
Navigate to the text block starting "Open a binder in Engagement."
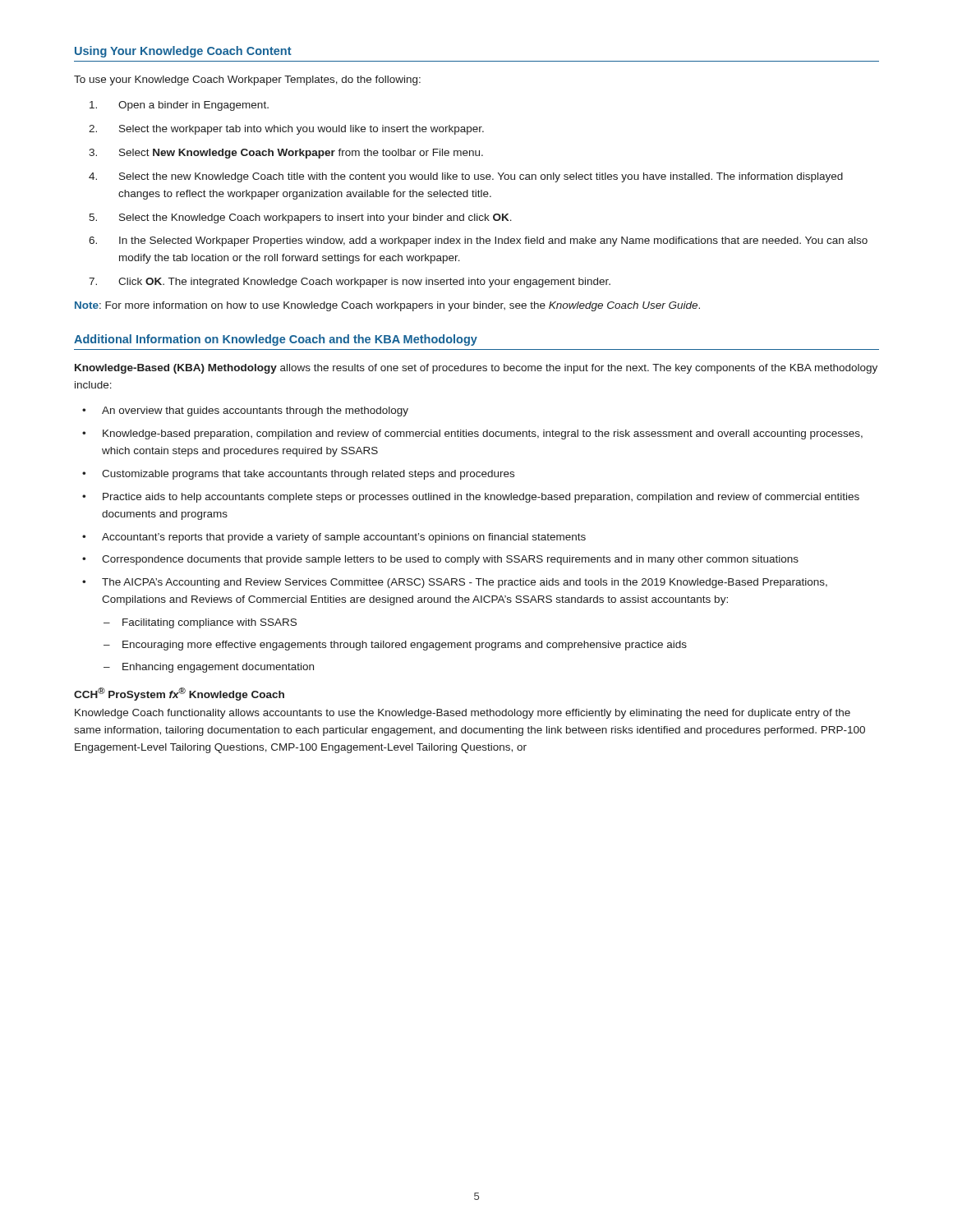(x=179, y=106)
